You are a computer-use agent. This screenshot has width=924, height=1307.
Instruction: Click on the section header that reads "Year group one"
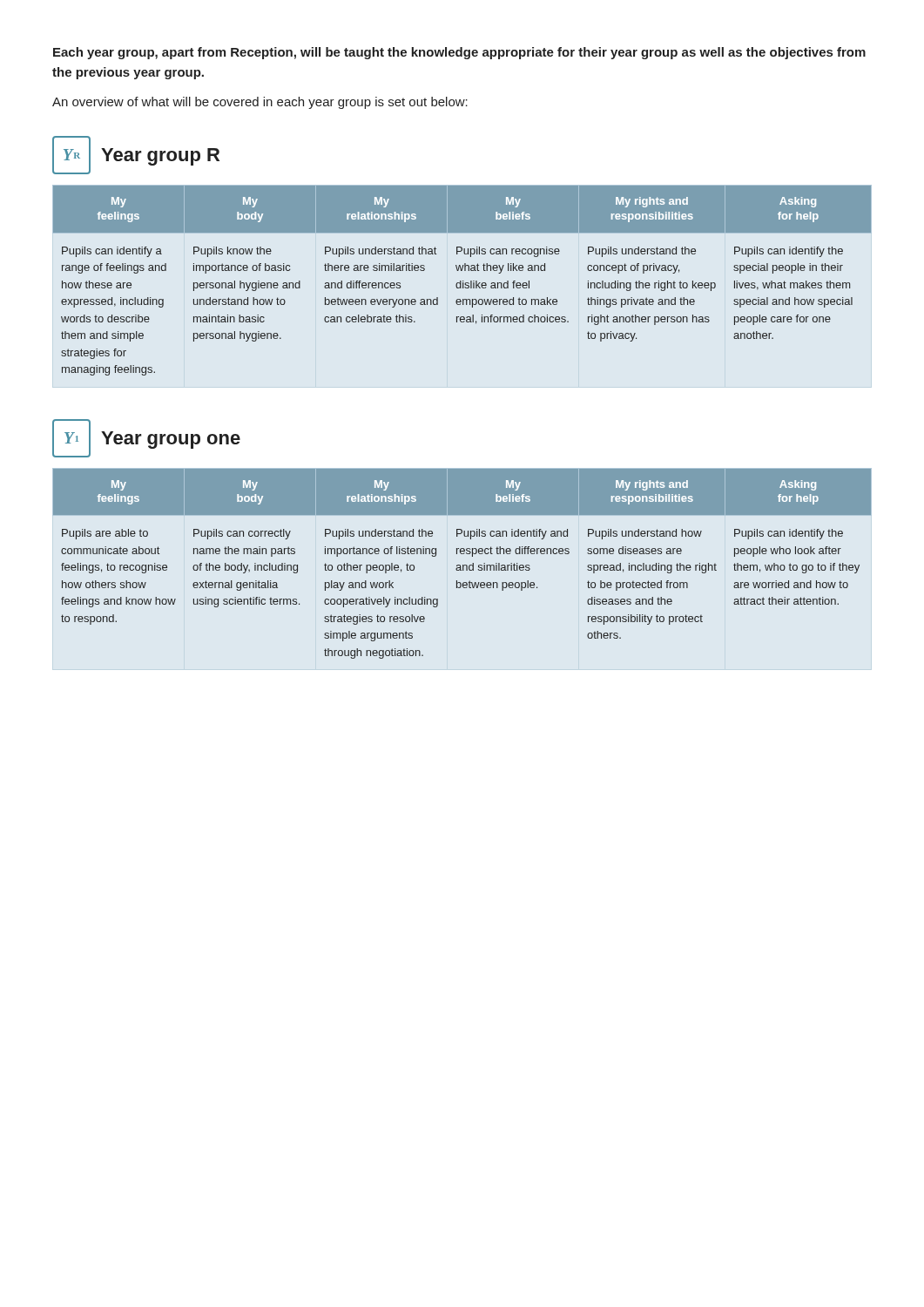click(x=171, y=437)
